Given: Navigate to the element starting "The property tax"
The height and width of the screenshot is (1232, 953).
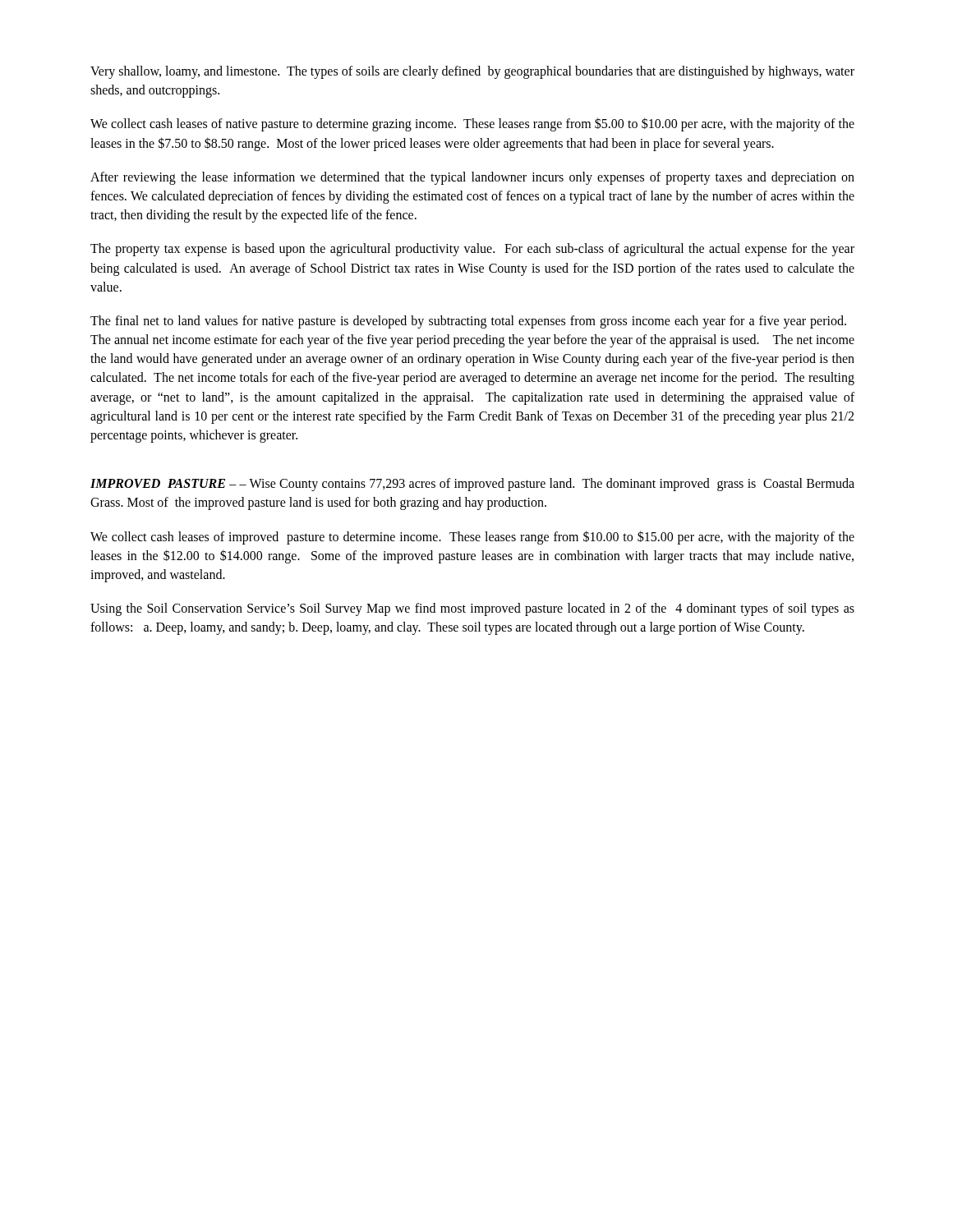Looking at the screenshot, I should tap(472, 268).
